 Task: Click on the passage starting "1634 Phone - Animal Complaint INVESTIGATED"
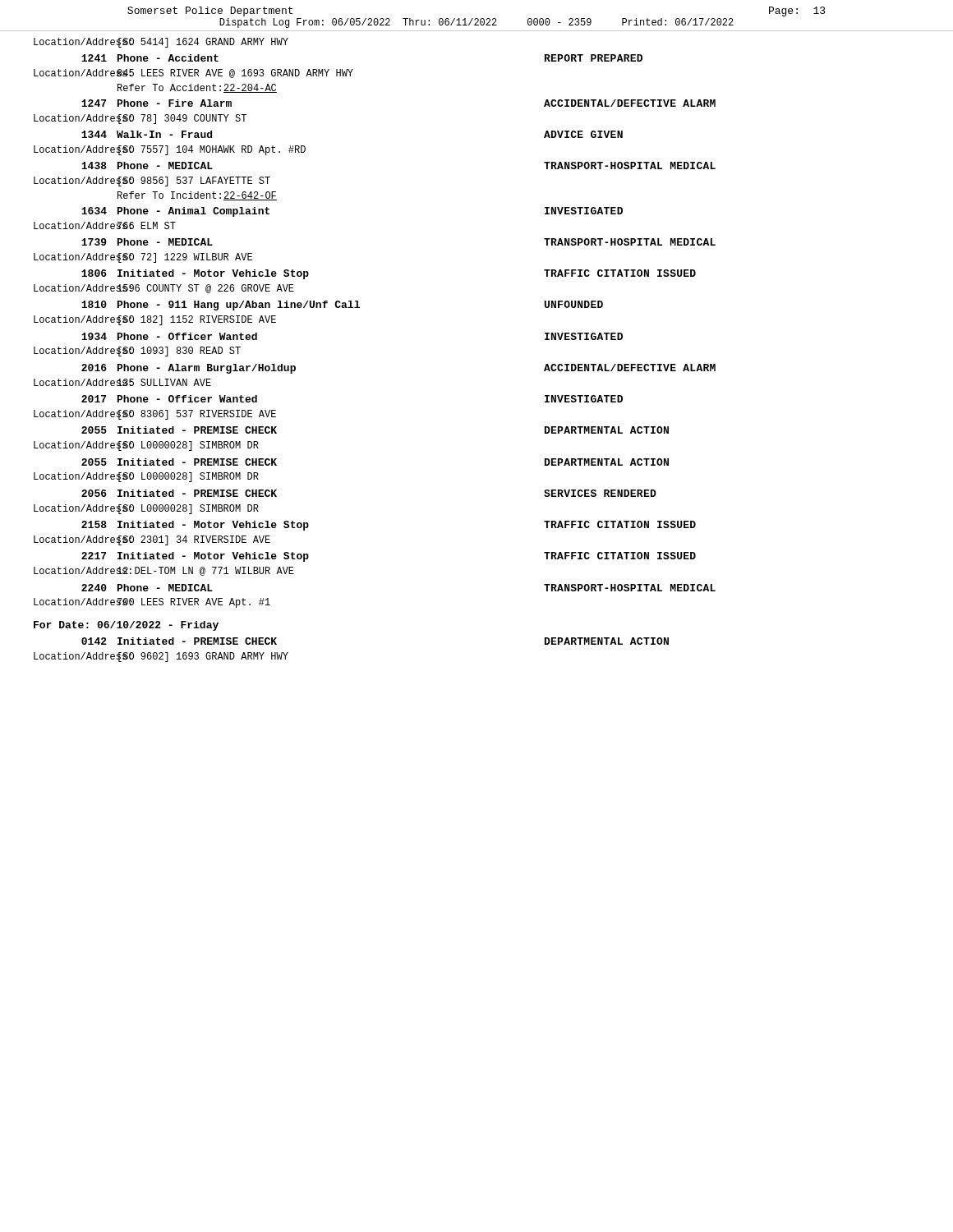[x=92, y=211]
